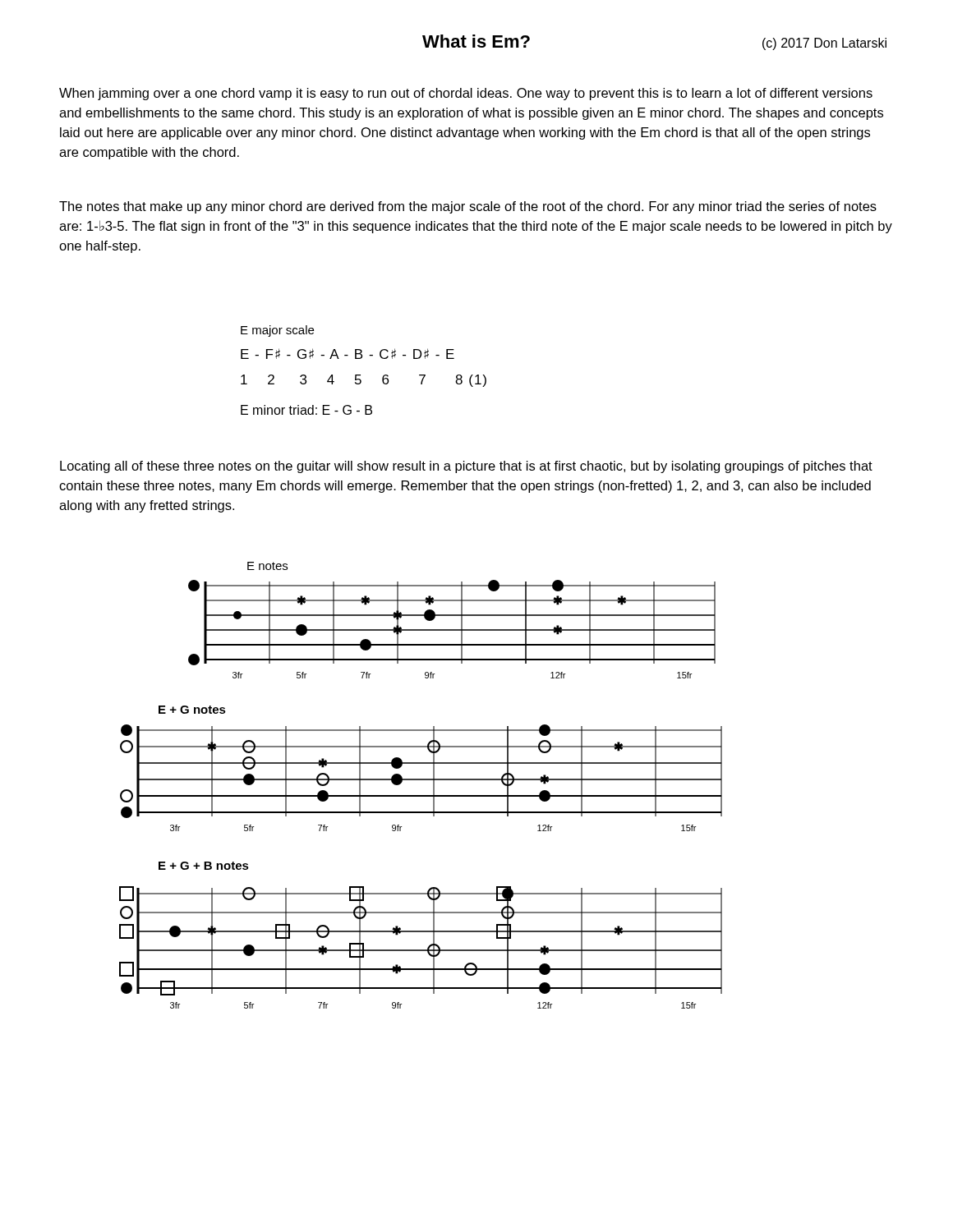Viewport: 953px width, 1232px height.
Task: Where does it say "What is Em?"?
Action: tap(476, 41)
